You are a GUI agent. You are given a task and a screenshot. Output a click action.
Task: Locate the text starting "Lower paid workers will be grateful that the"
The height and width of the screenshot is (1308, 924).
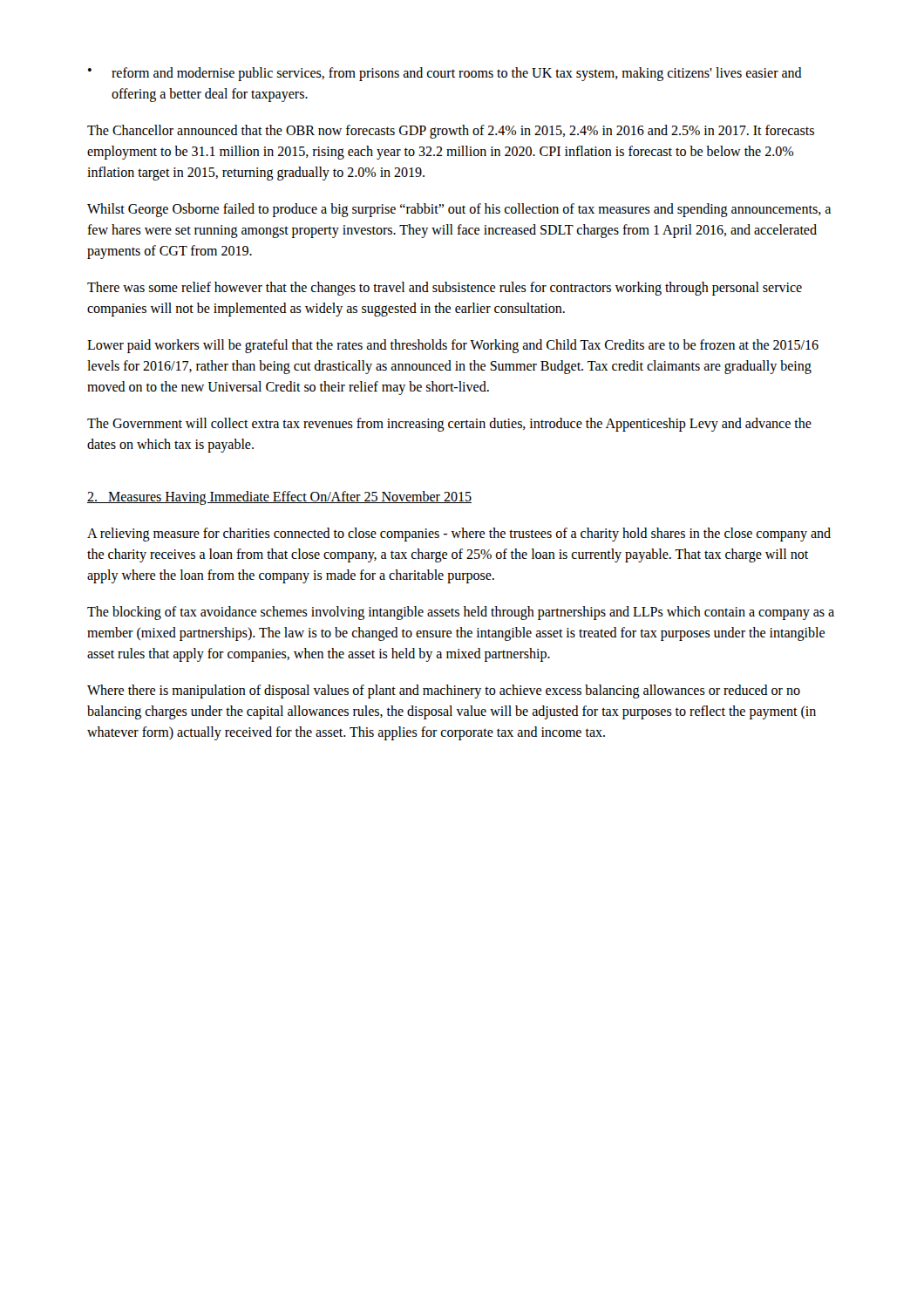point(453,366)
